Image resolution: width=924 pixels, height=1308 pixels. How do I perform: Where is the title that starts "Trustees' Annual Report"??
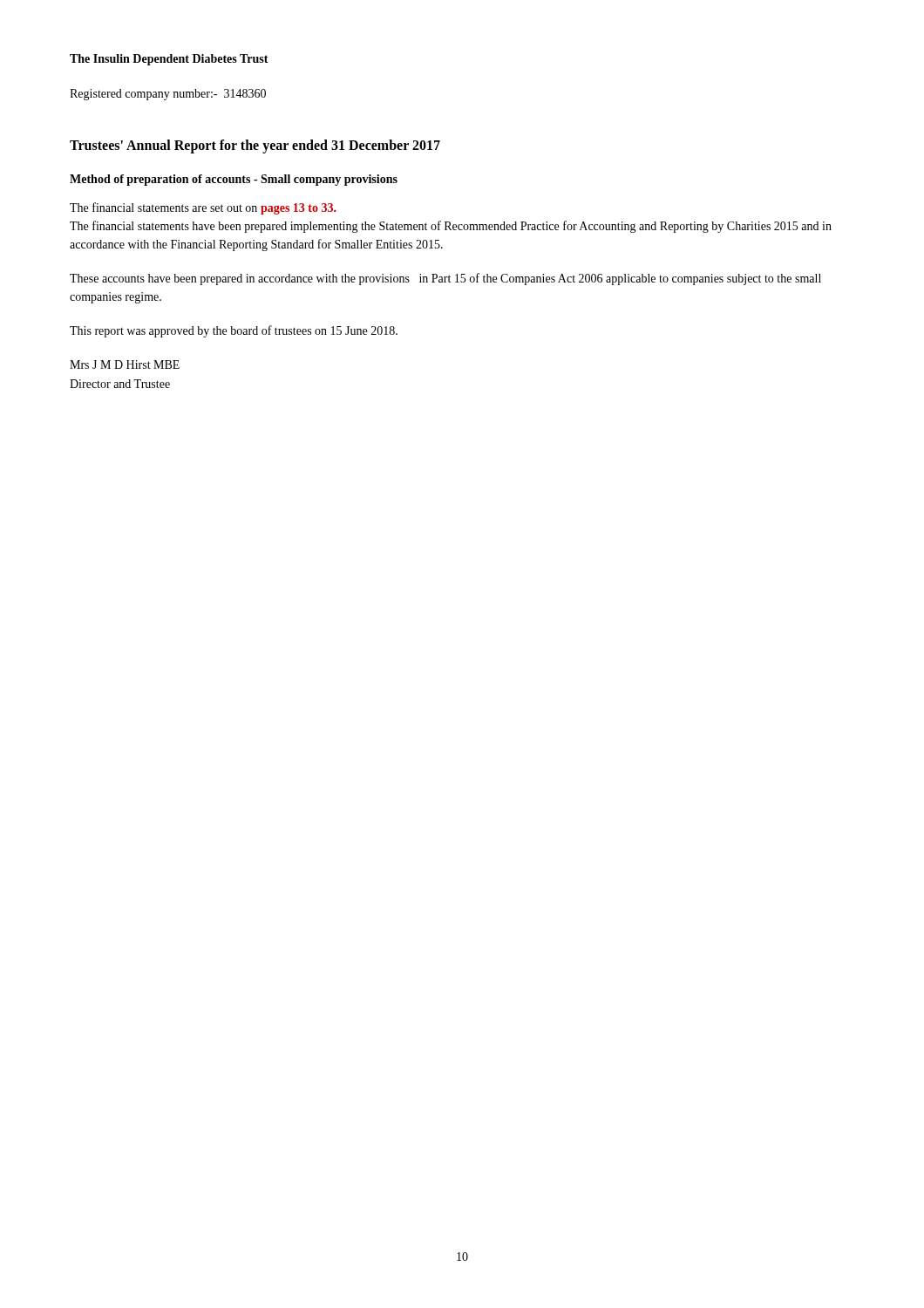[255, 145]
